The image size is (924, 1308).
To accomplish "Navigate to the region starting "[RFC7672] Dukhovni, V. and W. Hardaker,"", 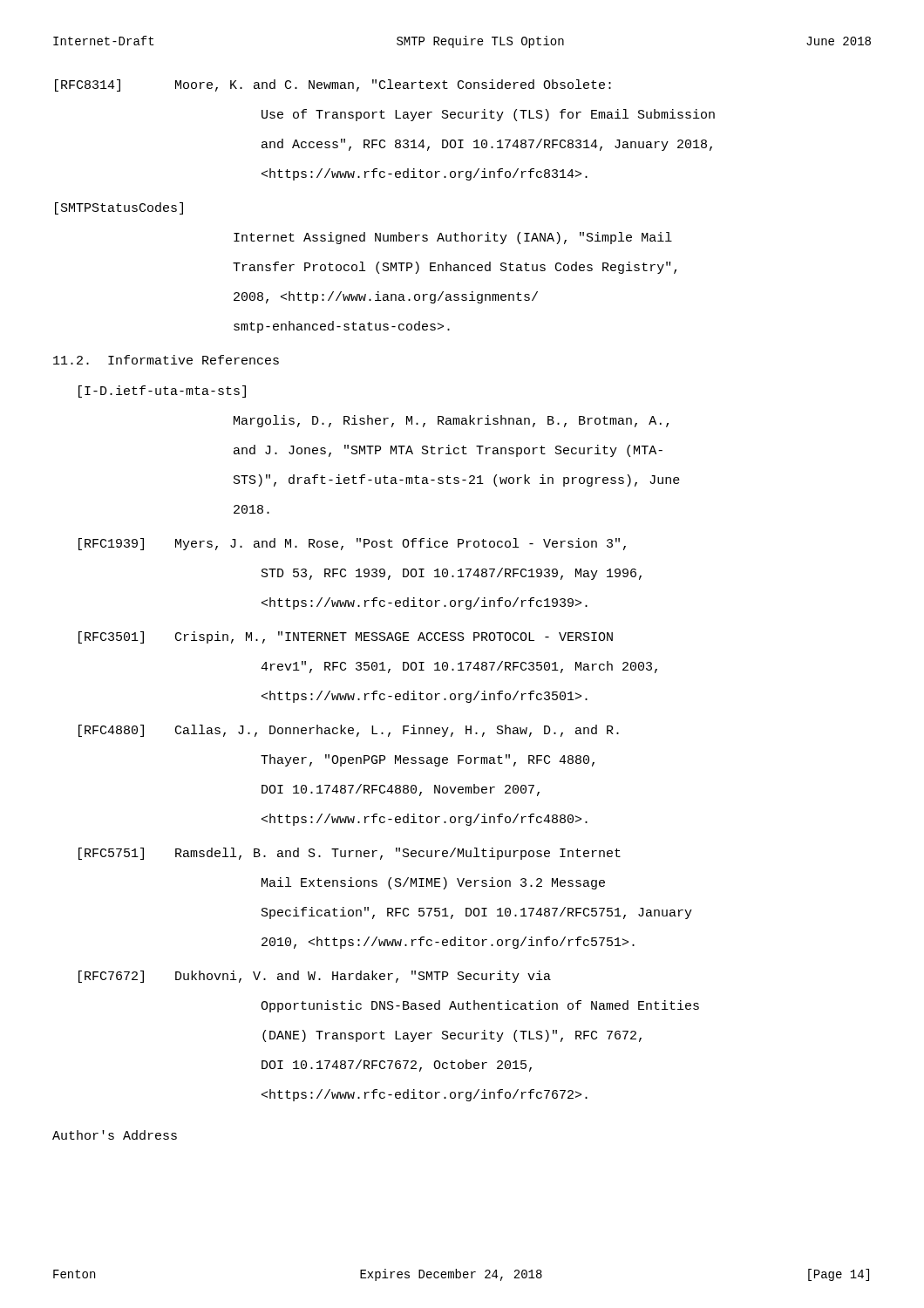I will 462,1036.
